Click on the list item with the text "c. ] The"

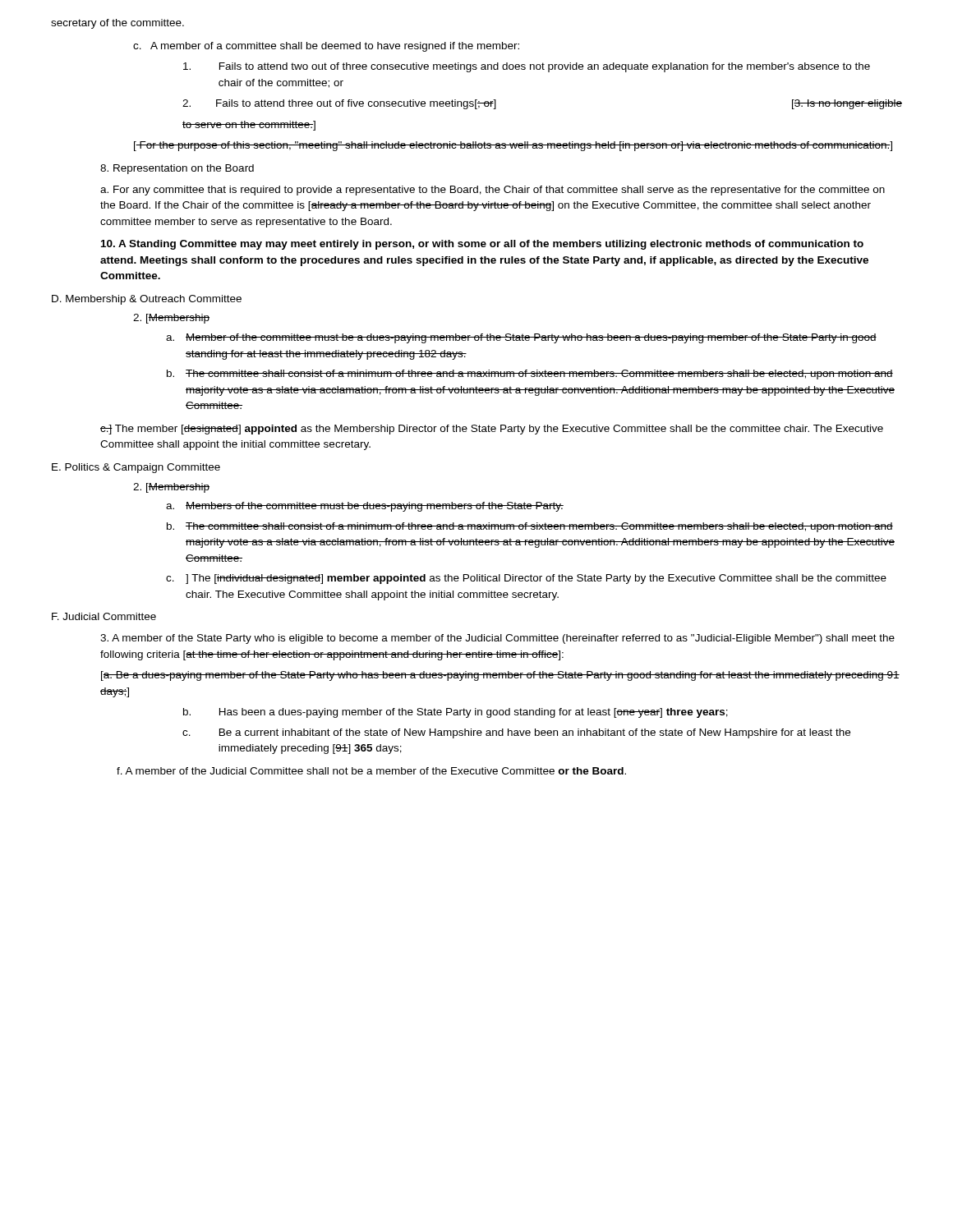(534, 586)
